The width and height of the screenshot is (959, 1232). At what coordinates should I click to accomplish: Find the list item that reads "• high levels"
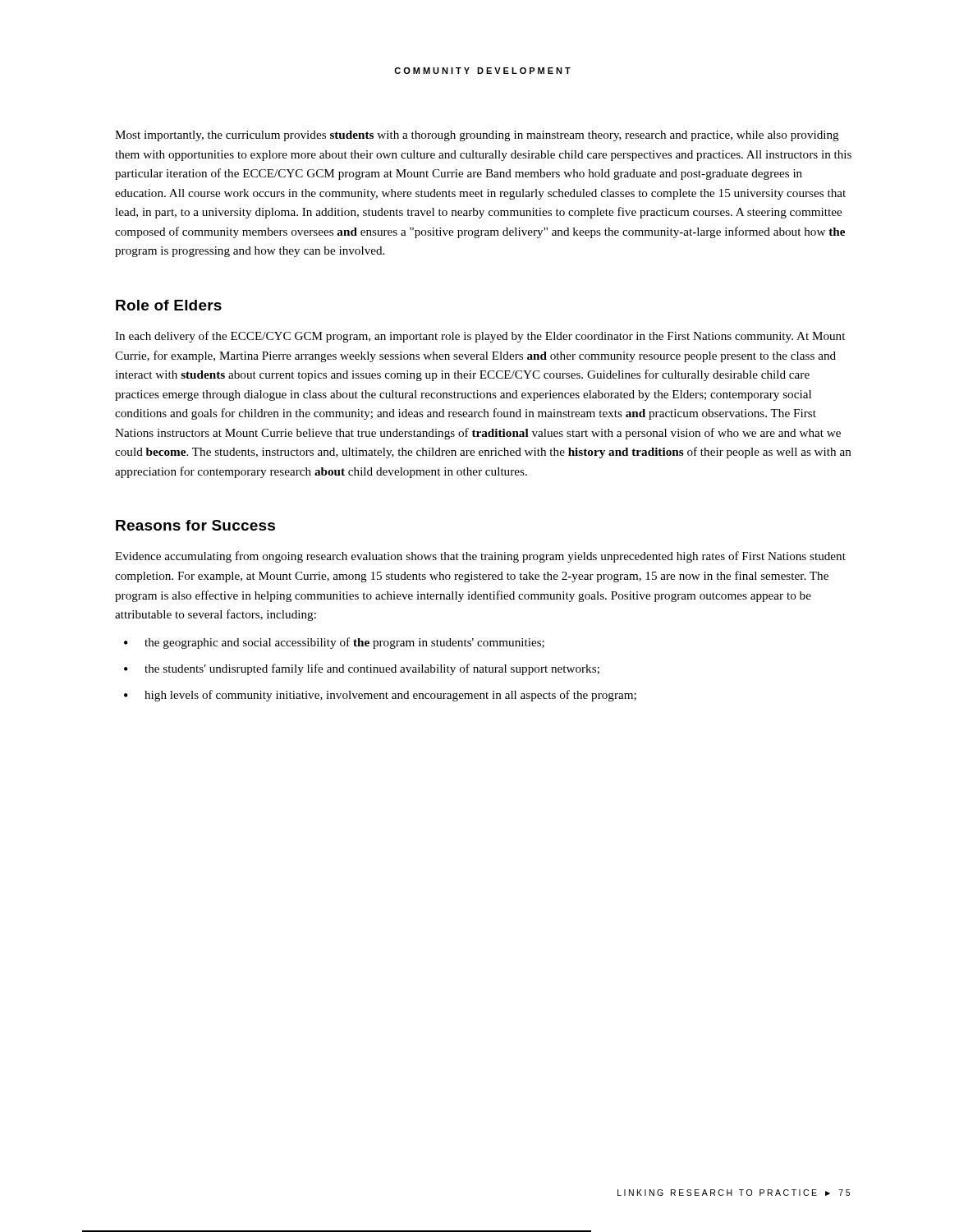click(488, 696)
